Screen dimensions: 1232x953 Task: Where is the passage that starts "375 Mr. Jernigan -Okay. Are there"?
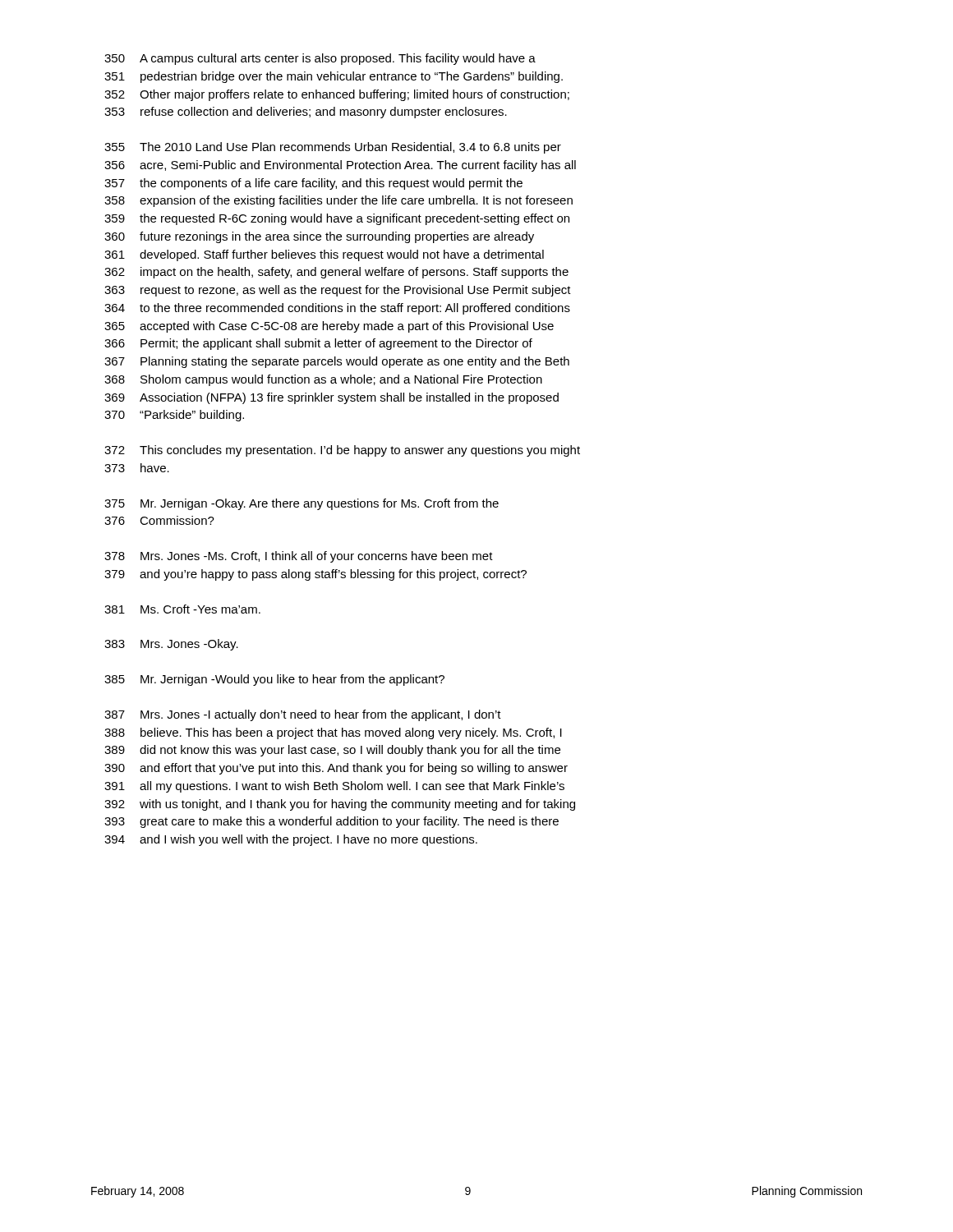pos(476,512)
